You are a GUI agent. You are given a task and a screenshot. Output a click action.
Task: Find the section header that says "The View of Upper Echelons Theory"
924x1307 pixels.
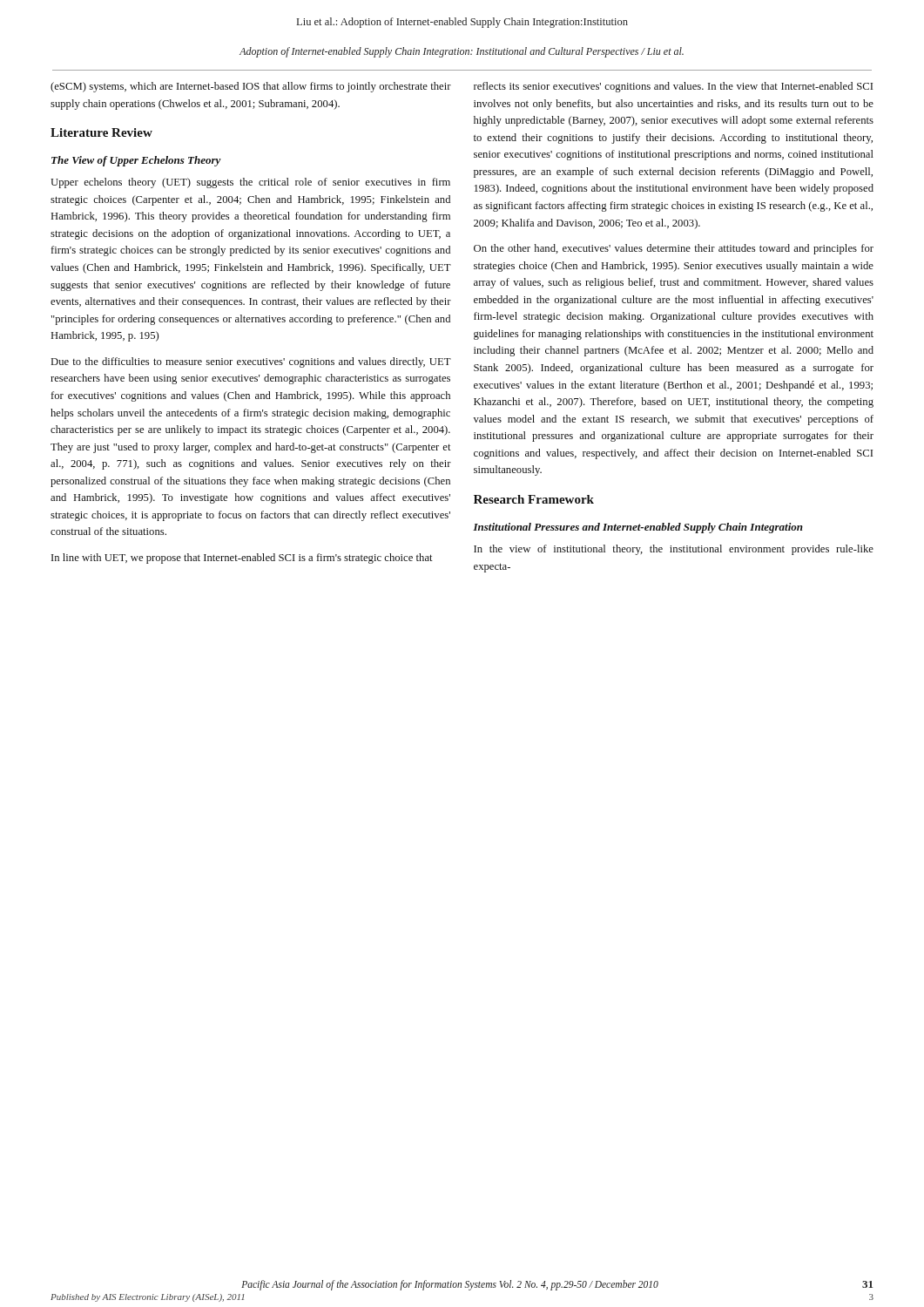[x=136, y=160]
